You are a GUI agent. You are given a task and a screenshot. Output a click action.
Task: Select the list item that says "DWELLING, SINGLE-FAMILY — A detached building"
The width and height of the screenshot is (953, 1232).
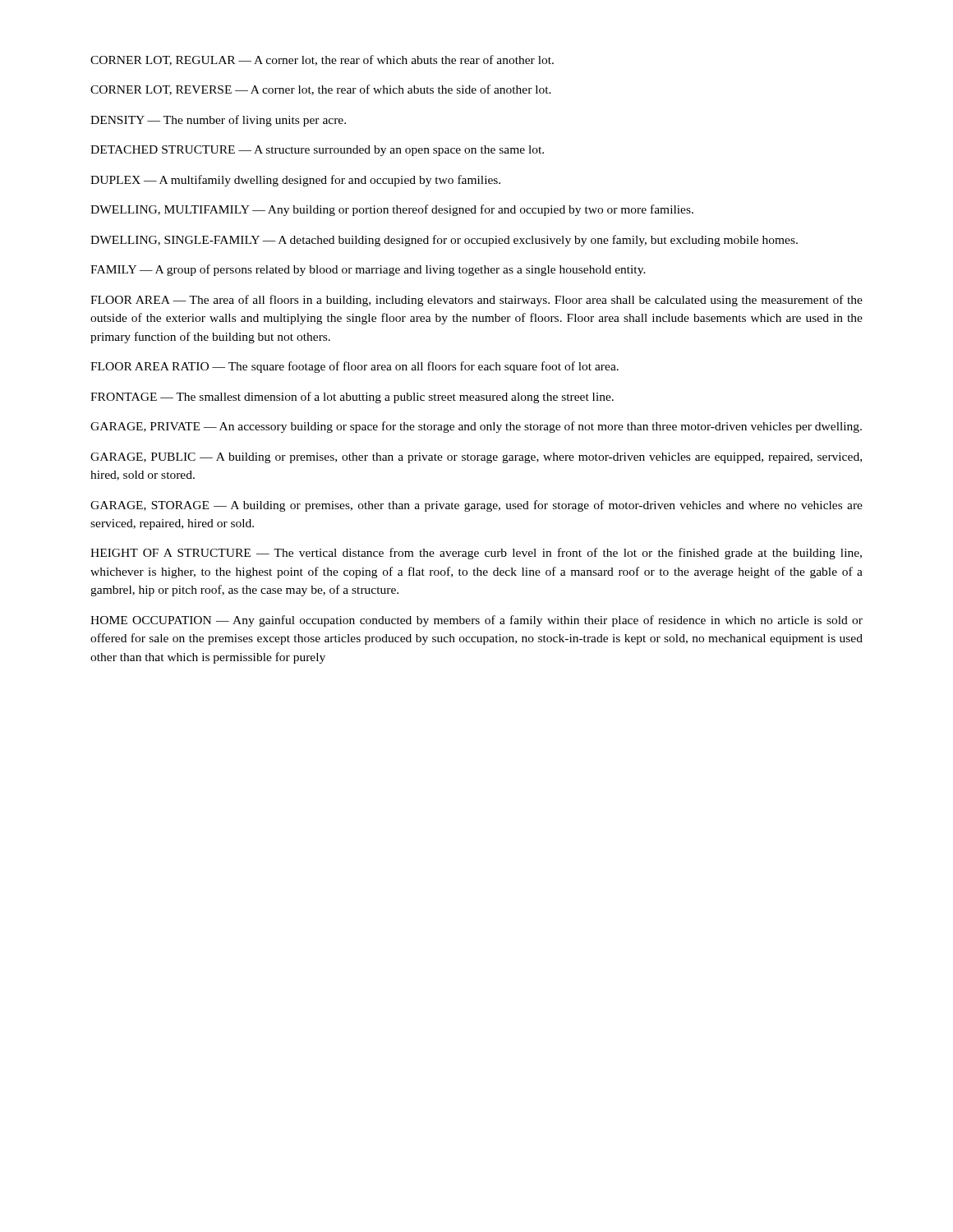tap(444, 239)
